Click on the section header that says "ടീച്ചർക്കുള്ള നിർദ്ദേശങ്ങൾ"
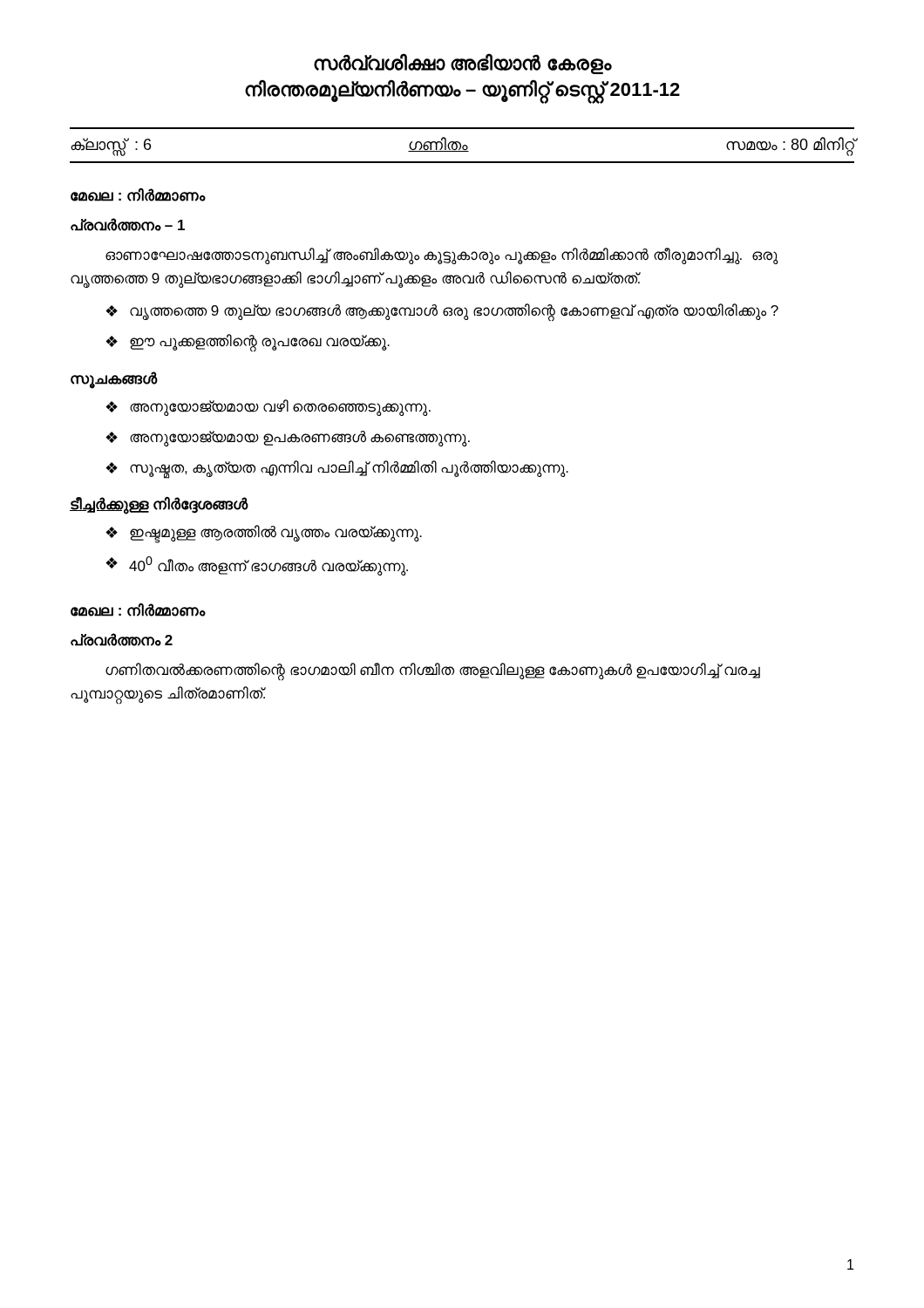The image size is (924, 1308). point(159,505)
